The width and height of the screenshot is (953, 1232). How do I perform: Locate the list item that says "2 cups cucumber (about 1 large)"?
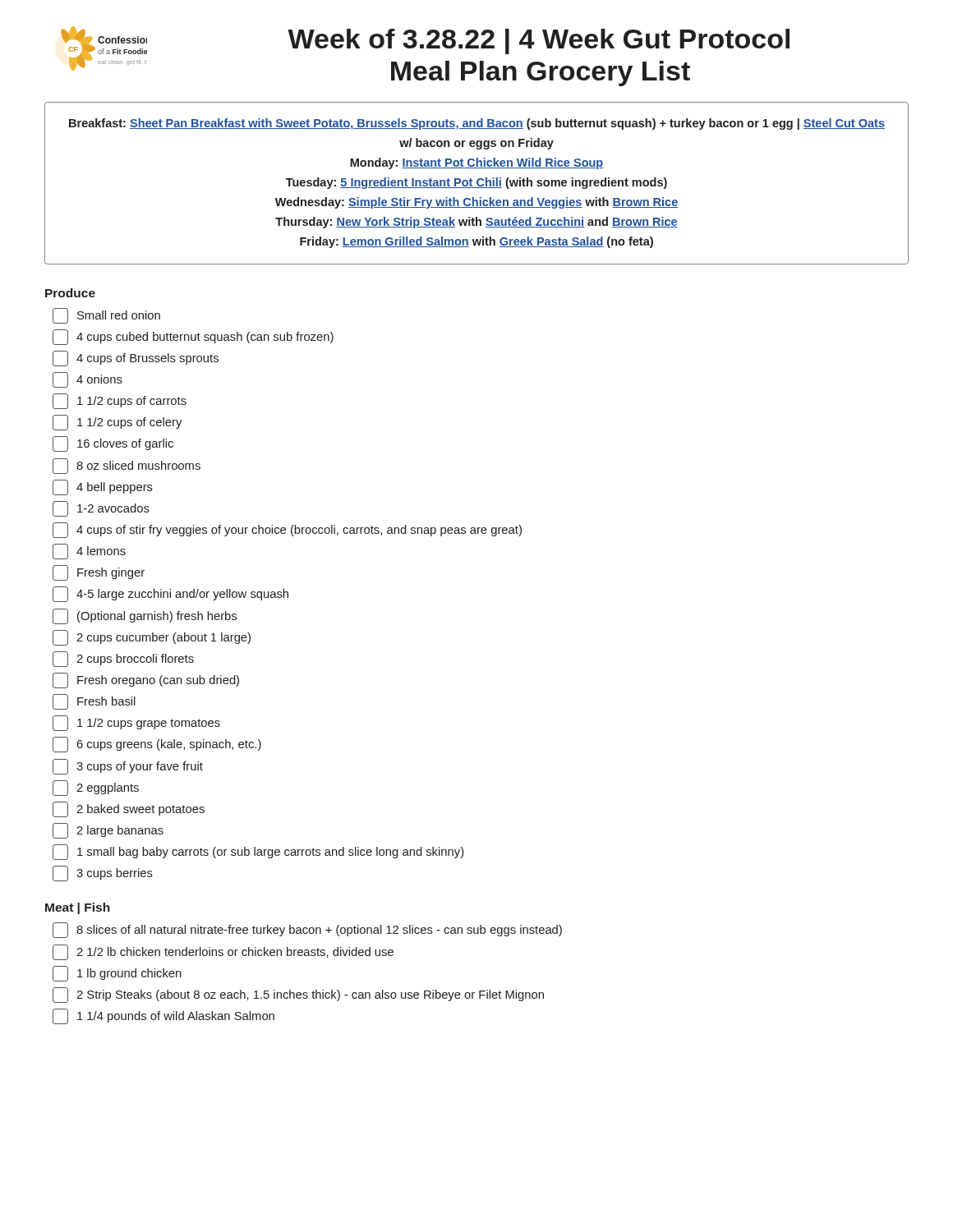coord(152,638)
